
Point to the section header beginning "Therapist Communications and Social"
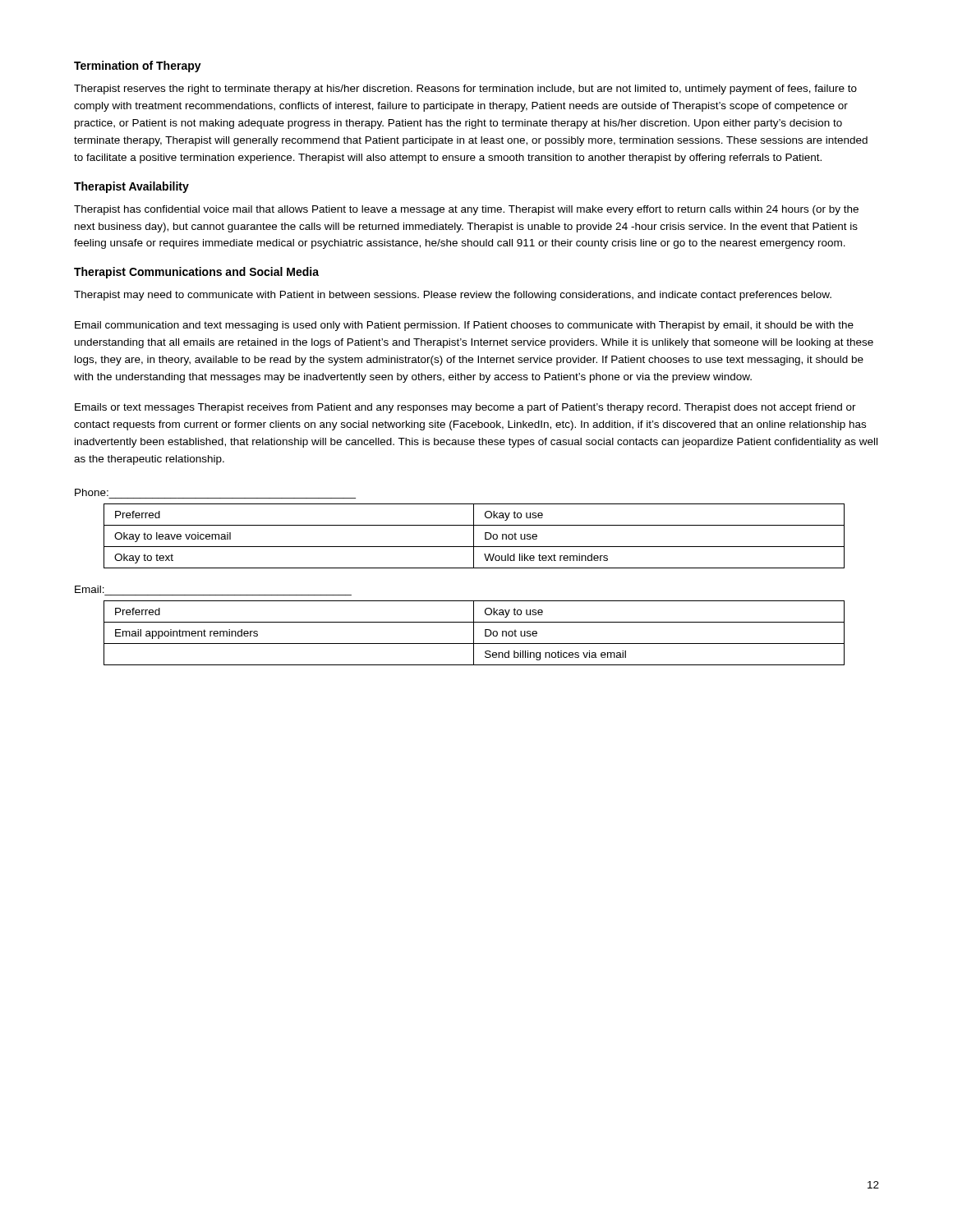coord(196,272)
